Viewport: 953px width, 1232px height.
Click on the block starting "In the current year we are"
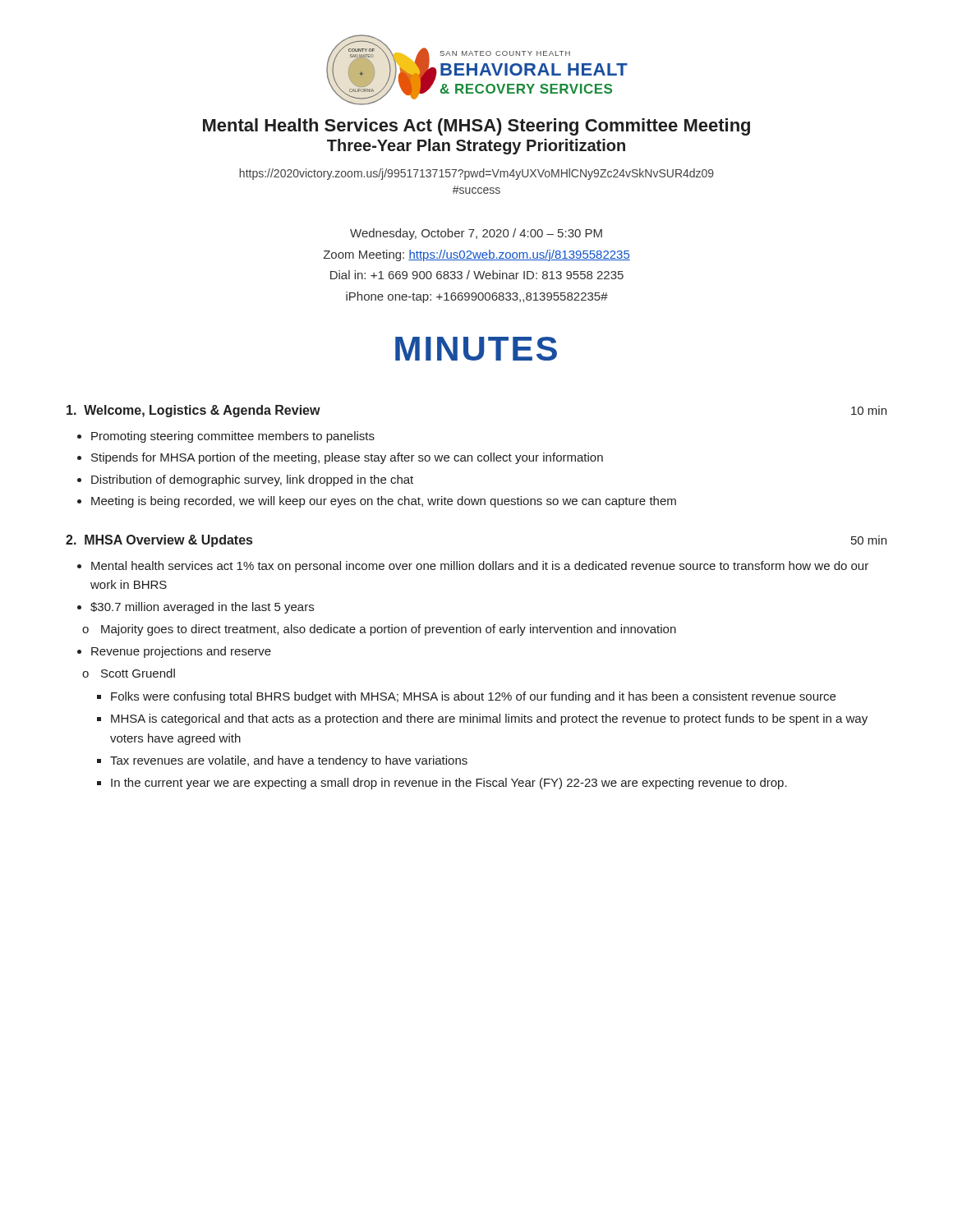(x=449, y=782)
